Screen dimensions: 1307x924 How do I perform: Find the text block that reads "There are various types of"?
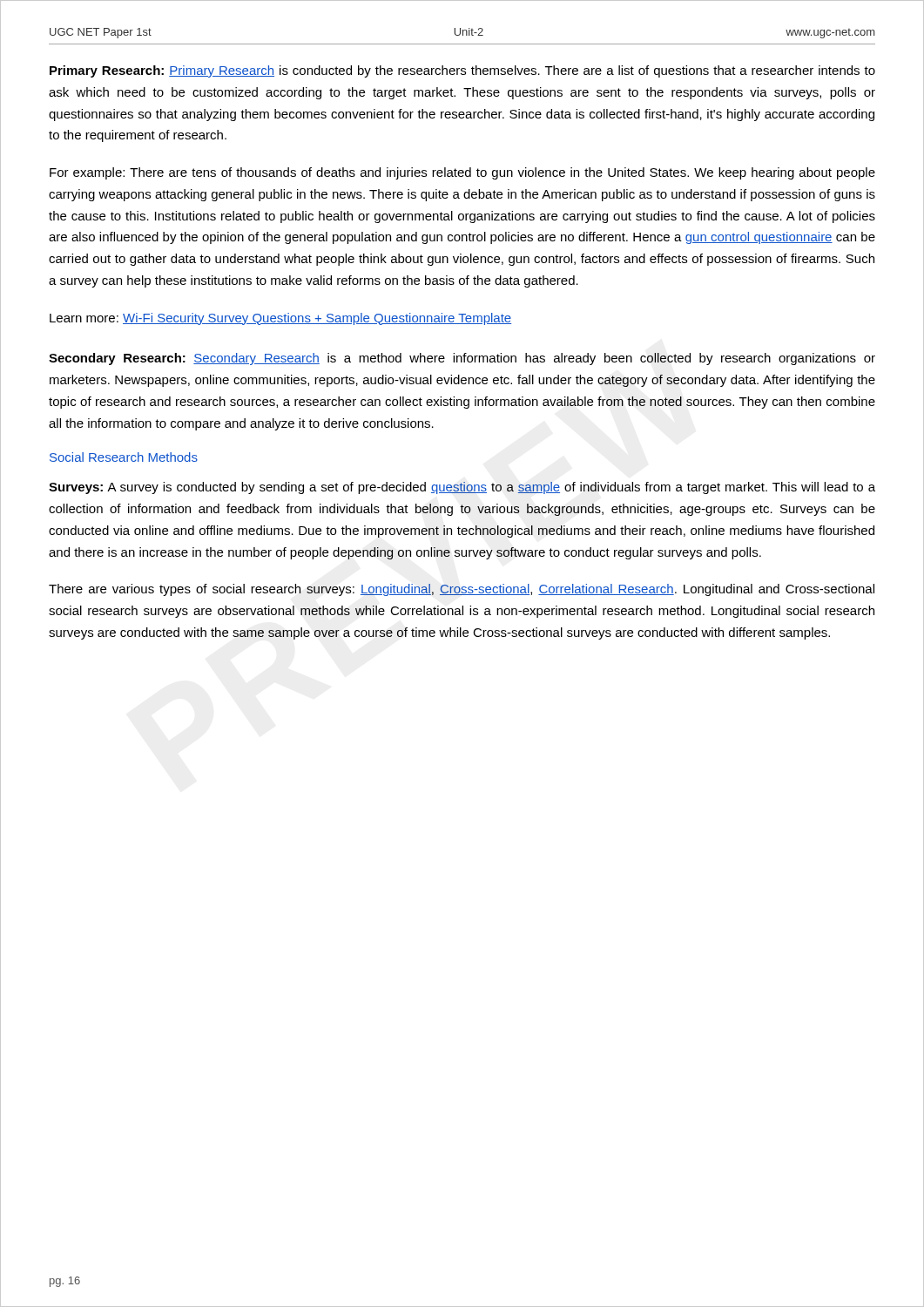point(462,610)
